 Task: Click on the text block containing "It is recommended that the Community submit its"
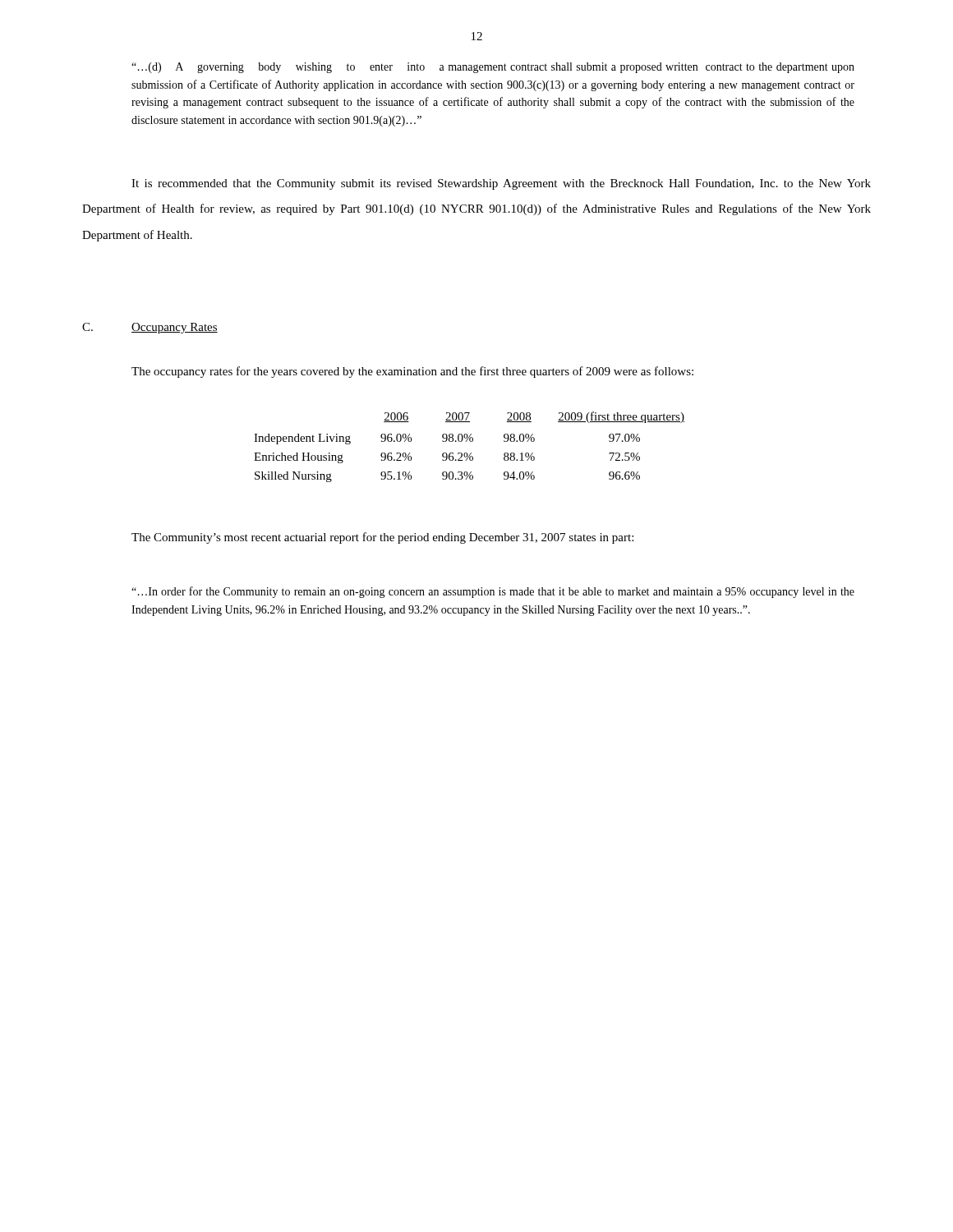[x=476, y=209]
